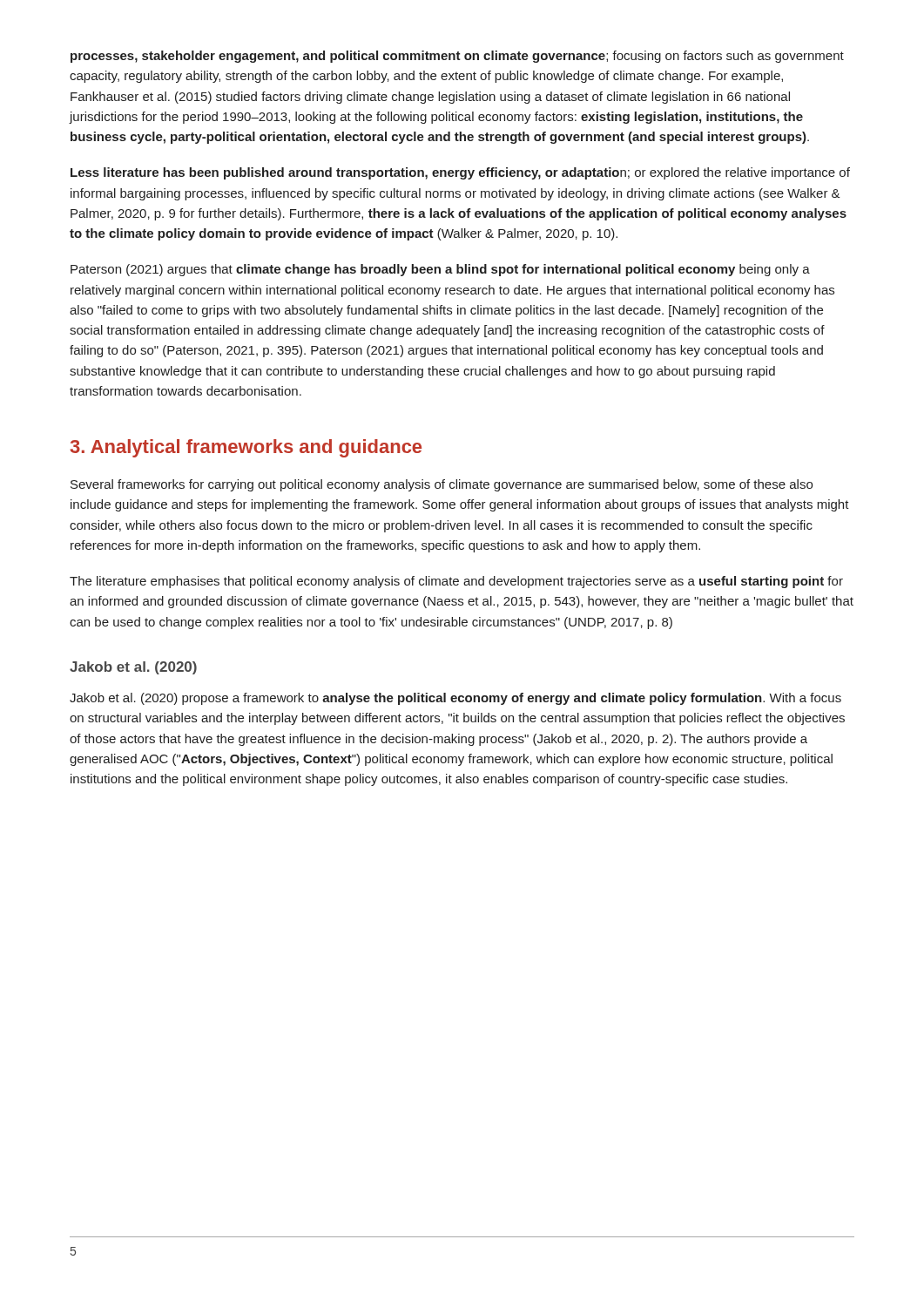This screenshot has width=924, height=1307.
Task: Find the block on this page that starts "Jakob et al. (2020) propose"
Action: pyautogui.click(x=457, y=738)
